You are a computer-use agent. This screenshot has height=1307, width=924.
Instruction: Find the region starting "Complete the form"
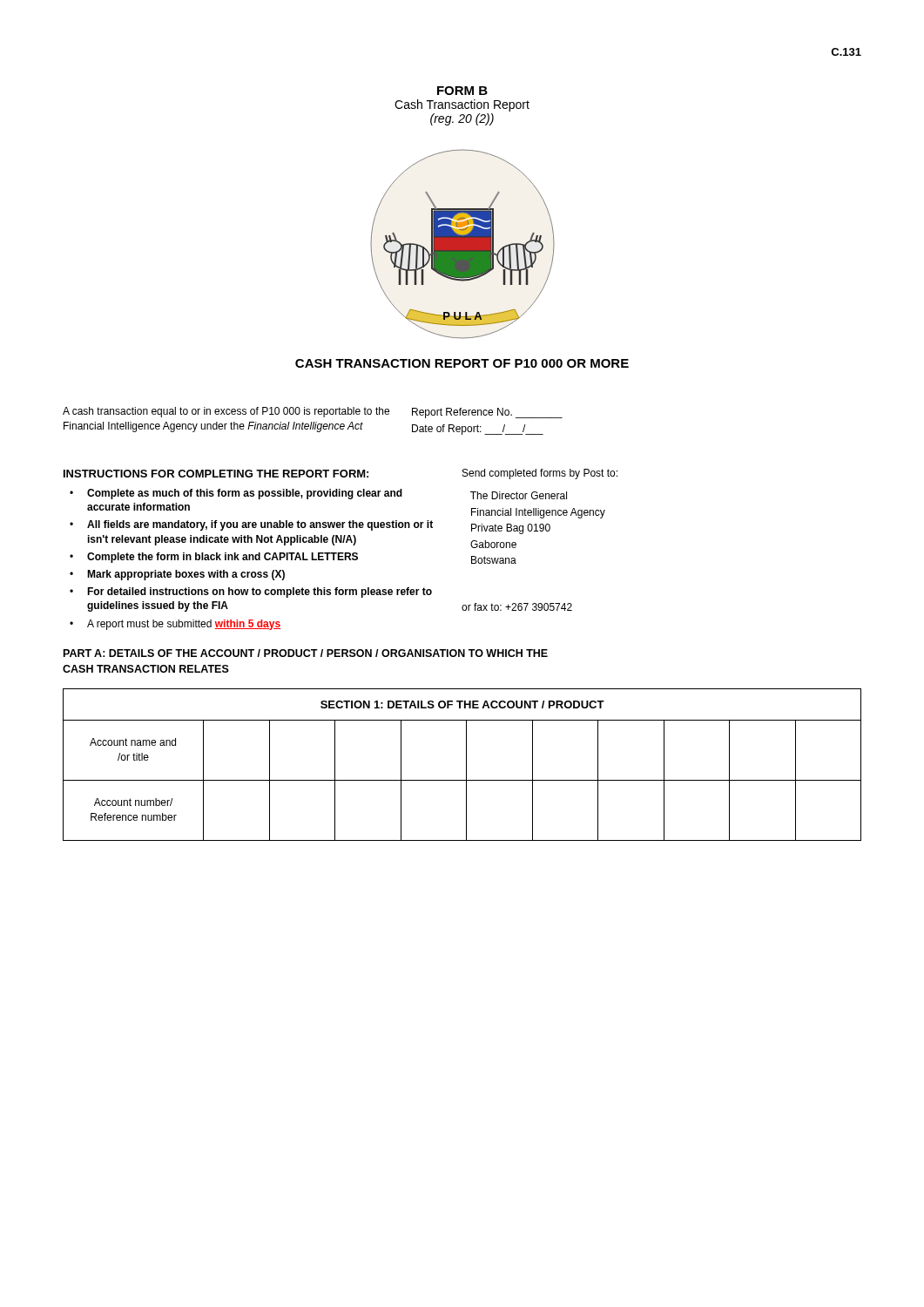click(223, 557)
